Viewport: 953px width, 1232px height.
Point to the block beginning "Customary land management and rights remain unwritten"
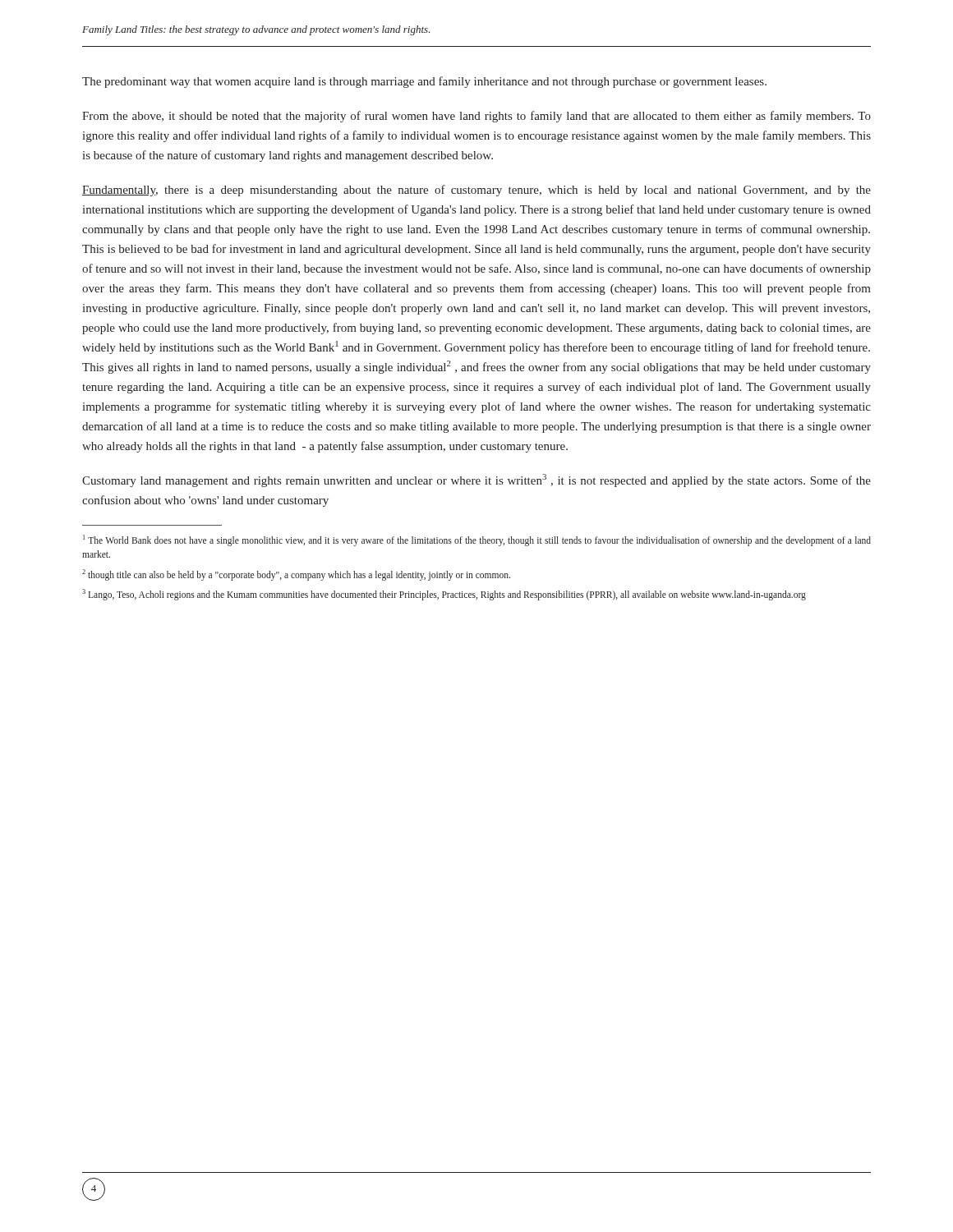click(x=476, y=489)
